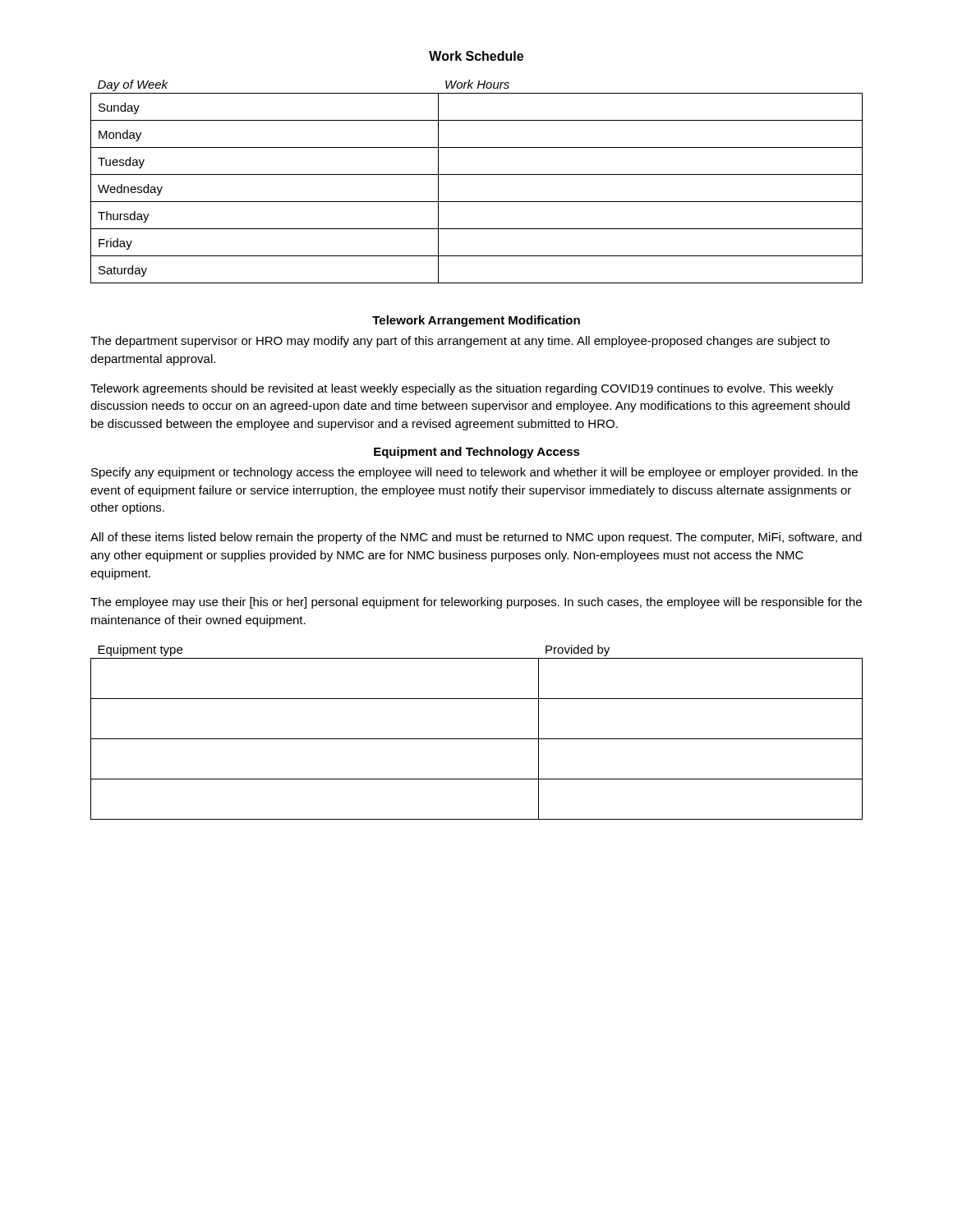Click on the section header containing "Equipment and Technology Access"
This screenshot has width=953, height=1232.
(476, 451)
